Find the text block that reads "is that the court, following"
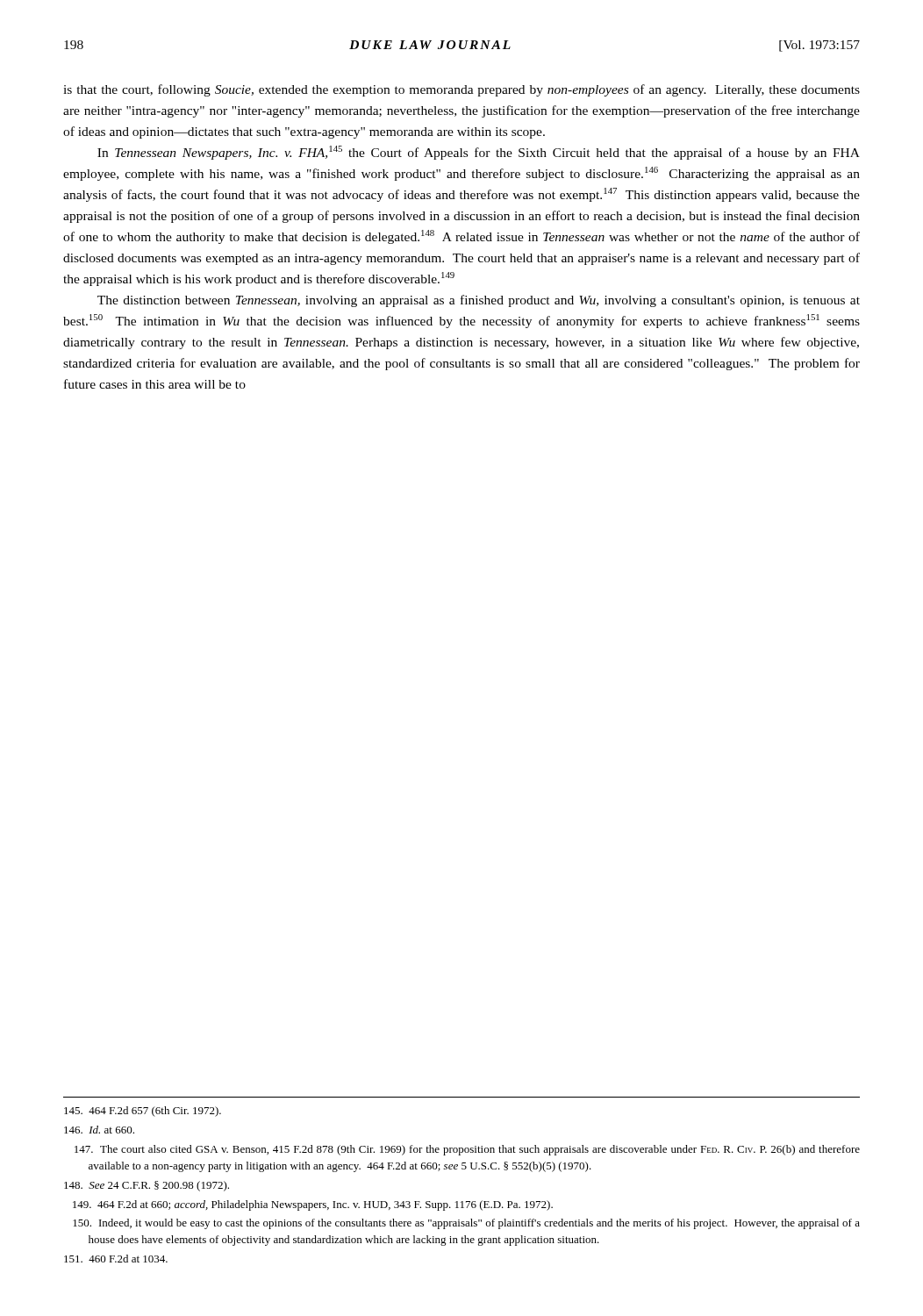The image size is (923, 1316). click(x=462, y=111)
